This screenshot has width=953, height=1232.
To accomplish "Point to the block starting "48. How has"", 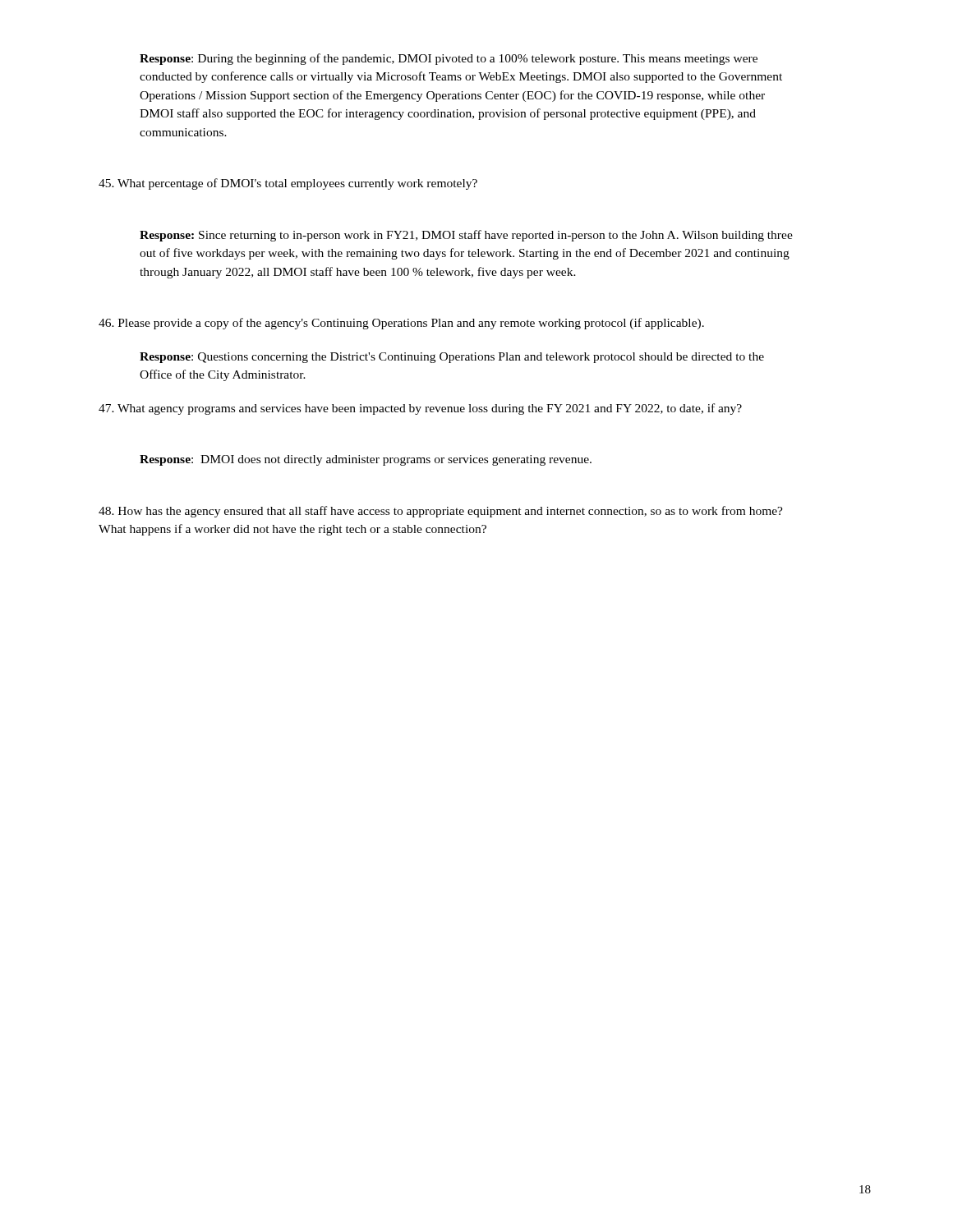I will tap(441, 519).
